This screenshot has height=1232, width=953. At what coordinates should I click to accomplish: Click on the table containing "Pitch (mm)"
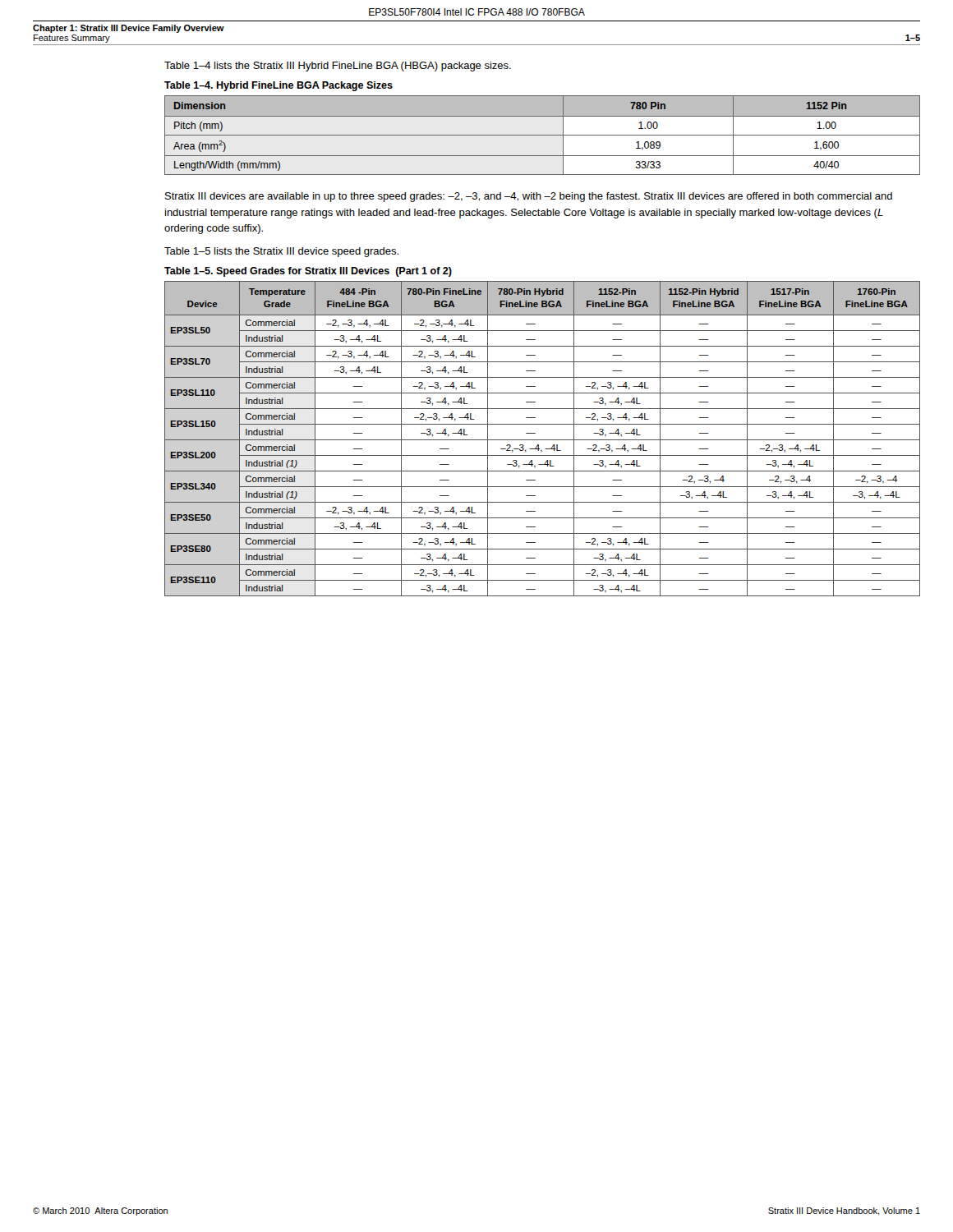point(542,135)
